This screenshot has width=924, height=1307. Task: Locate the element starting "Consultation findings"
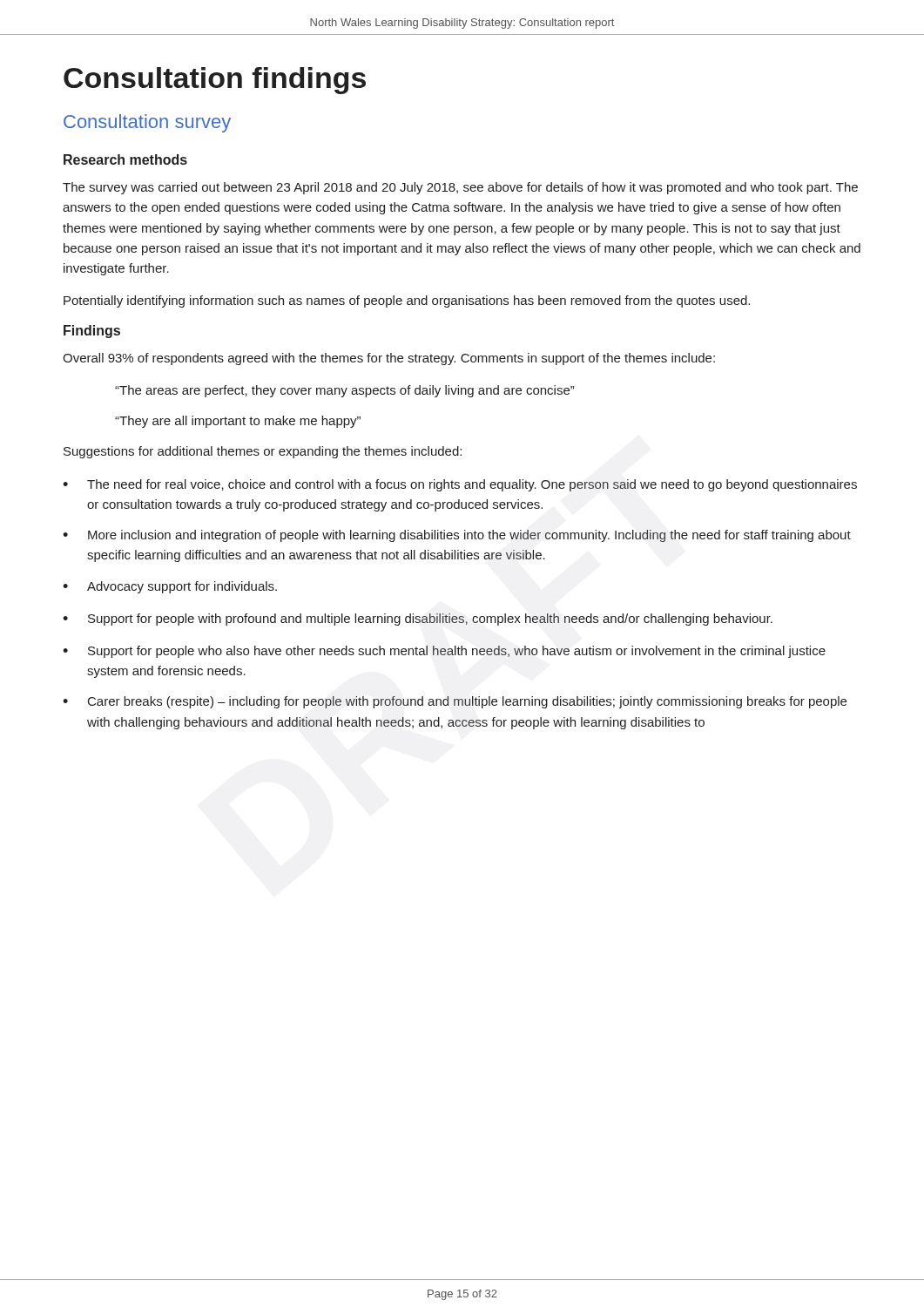(215, 78)
